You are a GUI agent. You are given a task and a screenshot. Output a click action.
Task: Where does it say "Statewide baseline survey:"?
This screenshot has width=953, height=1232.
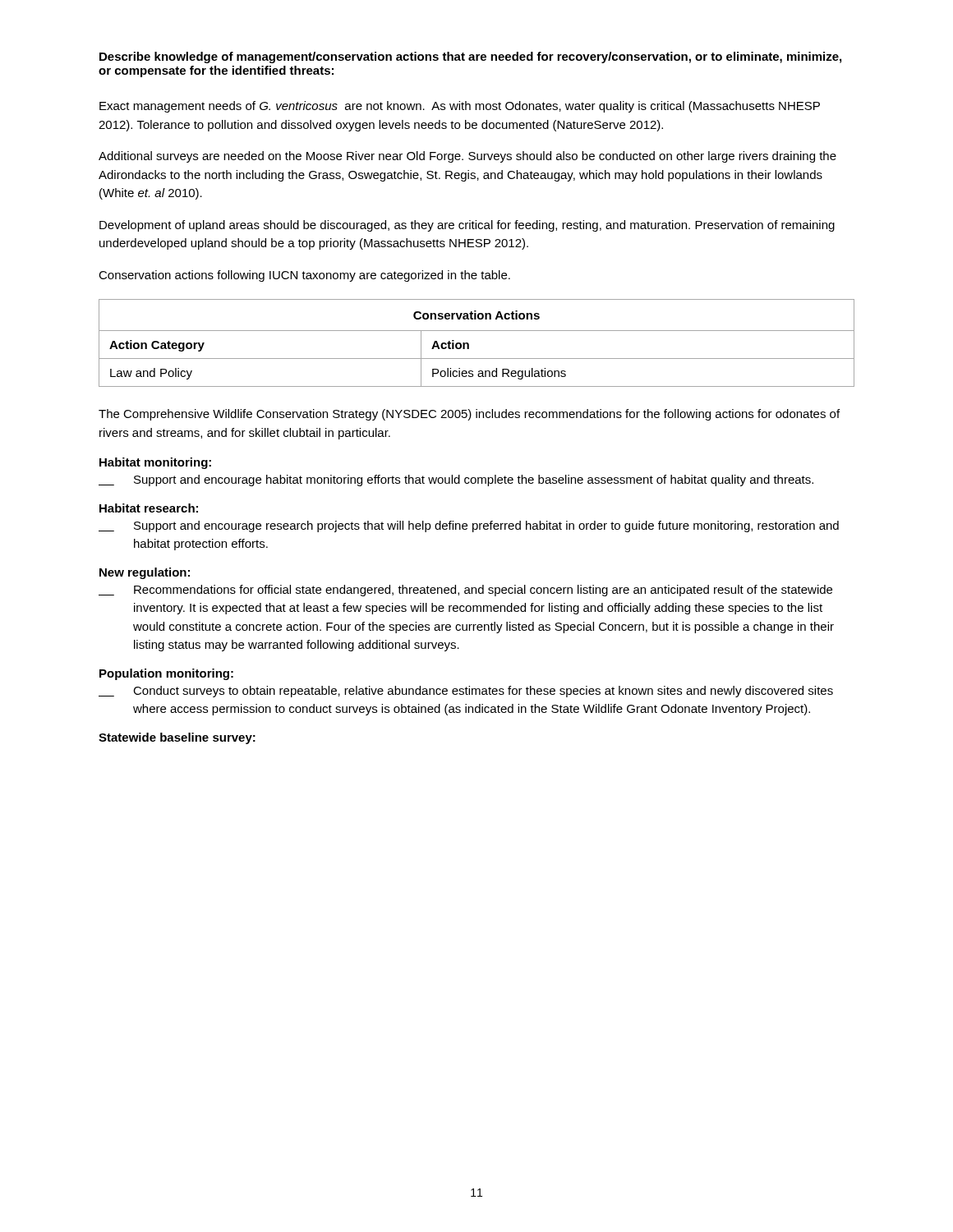(x=177, y=737)
